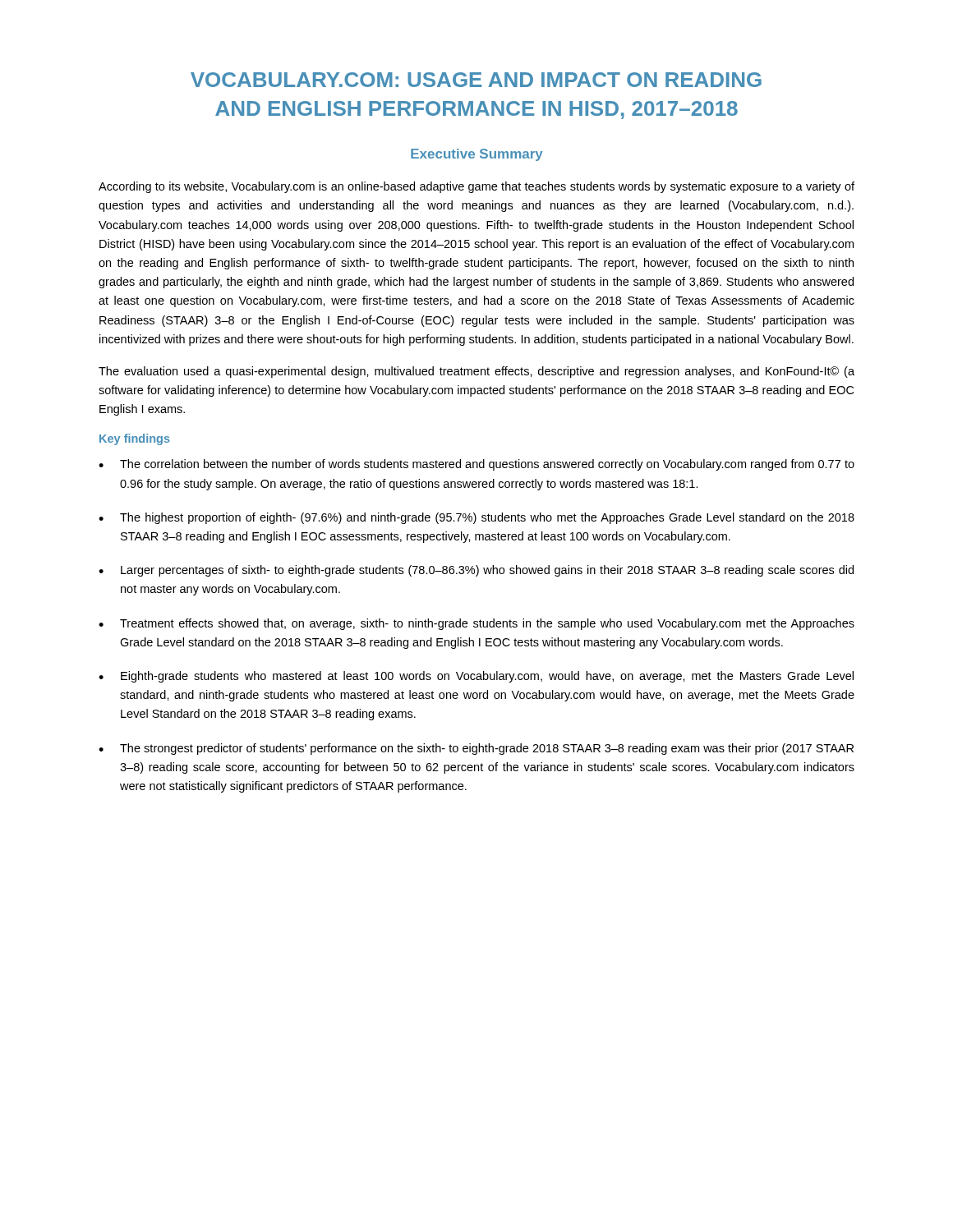
Task: Click where it says "Key findings"
Action: tap(134, 439)
